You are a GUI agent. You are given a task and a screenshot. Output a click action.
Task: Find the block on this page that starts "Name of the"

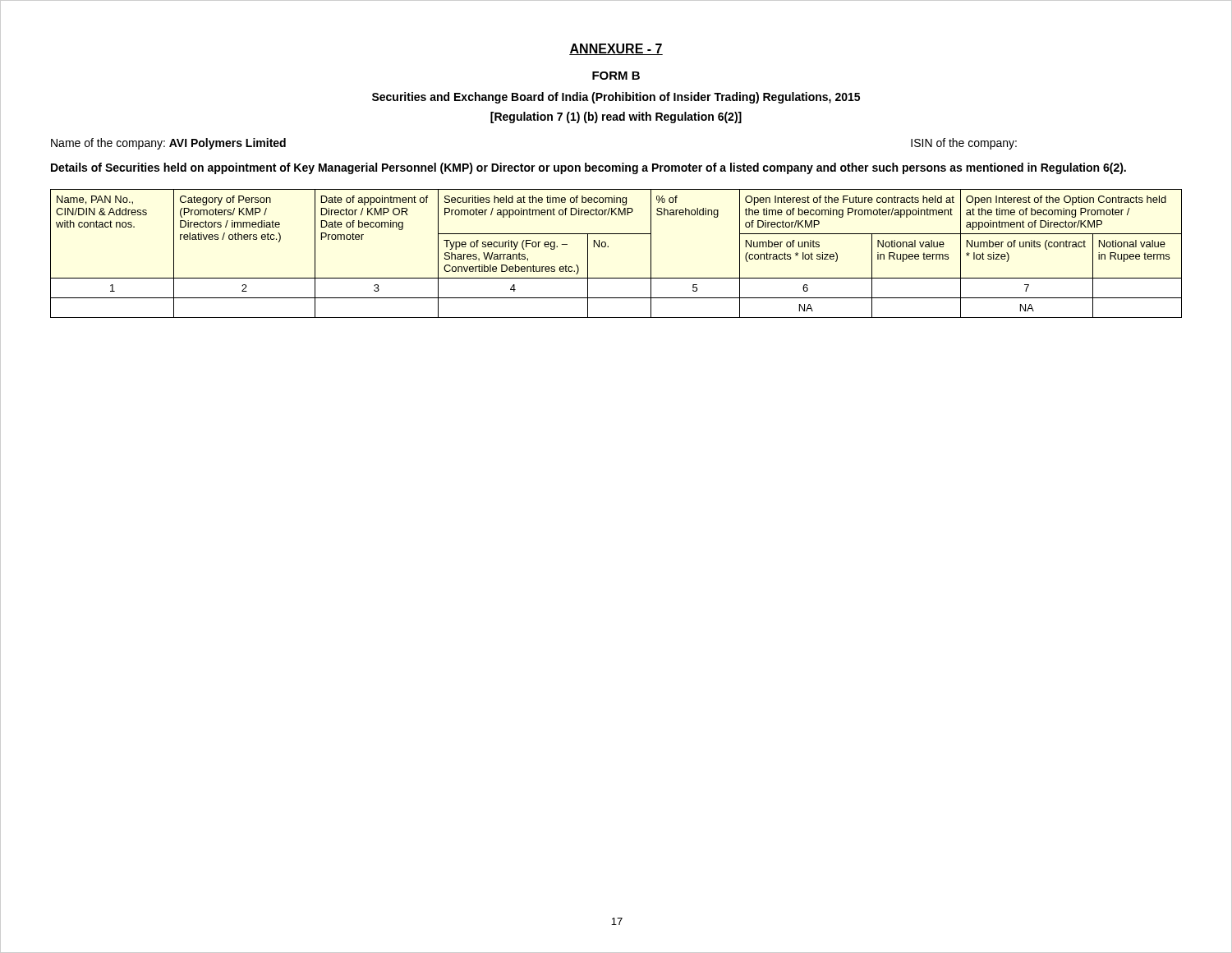tap(164, 142)
